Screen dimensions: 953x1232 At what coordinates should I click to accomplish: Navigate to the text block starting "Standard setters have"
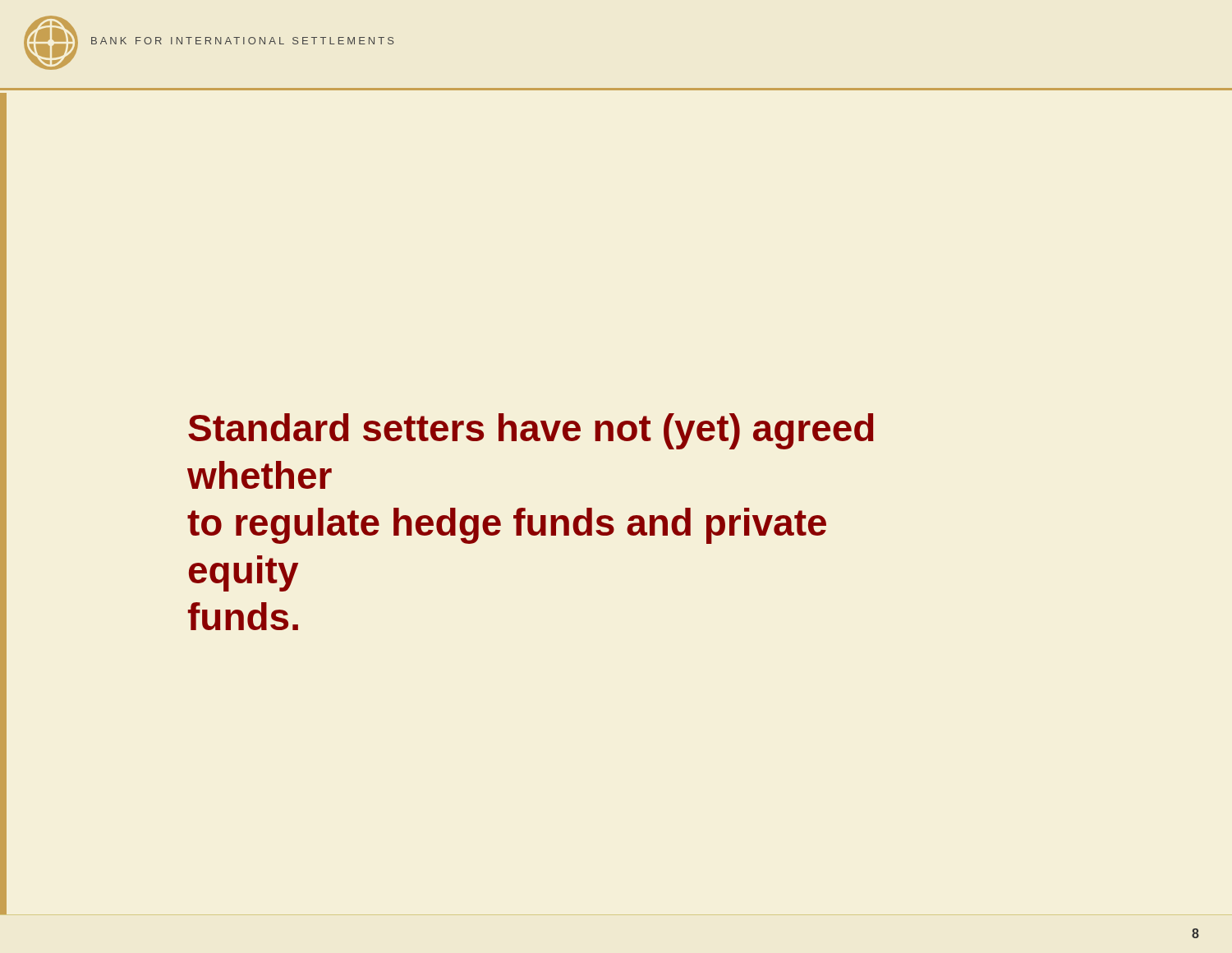click(557, 523)
